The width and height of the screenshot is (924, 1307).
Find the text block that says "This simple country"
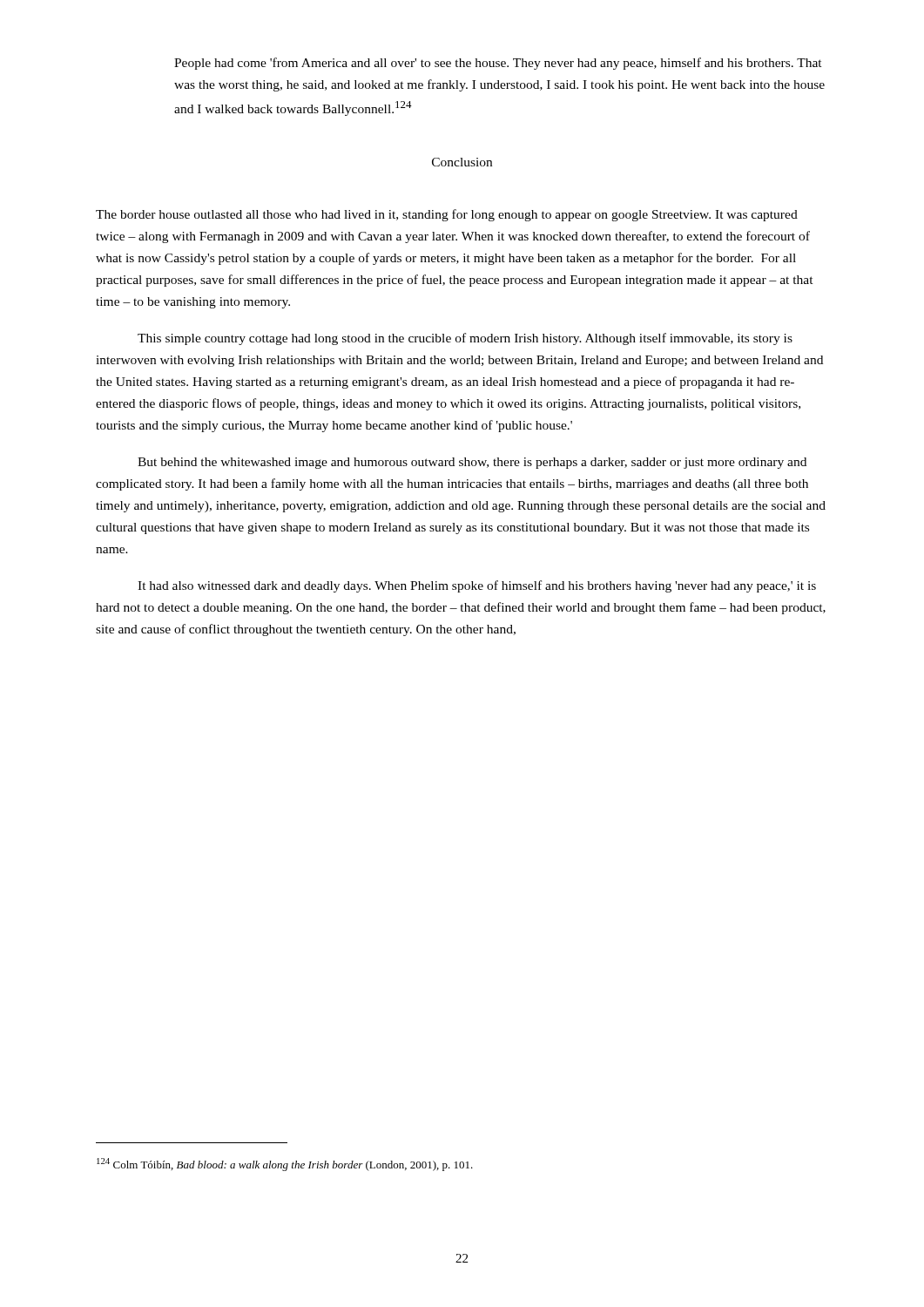[x=462, y=382]
